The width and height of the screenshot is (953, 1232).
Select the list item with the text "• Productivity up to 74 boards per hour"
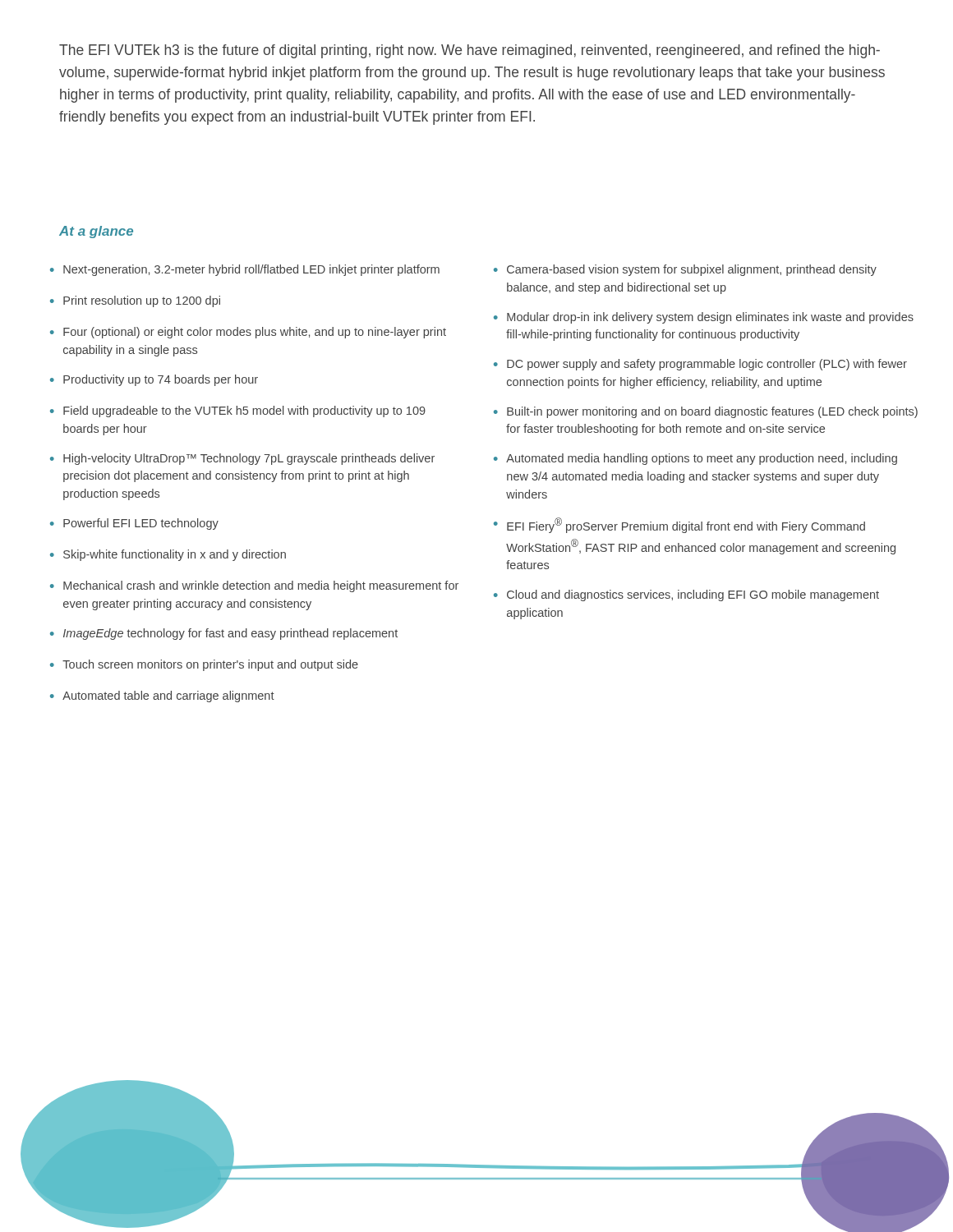coord(255,381)
